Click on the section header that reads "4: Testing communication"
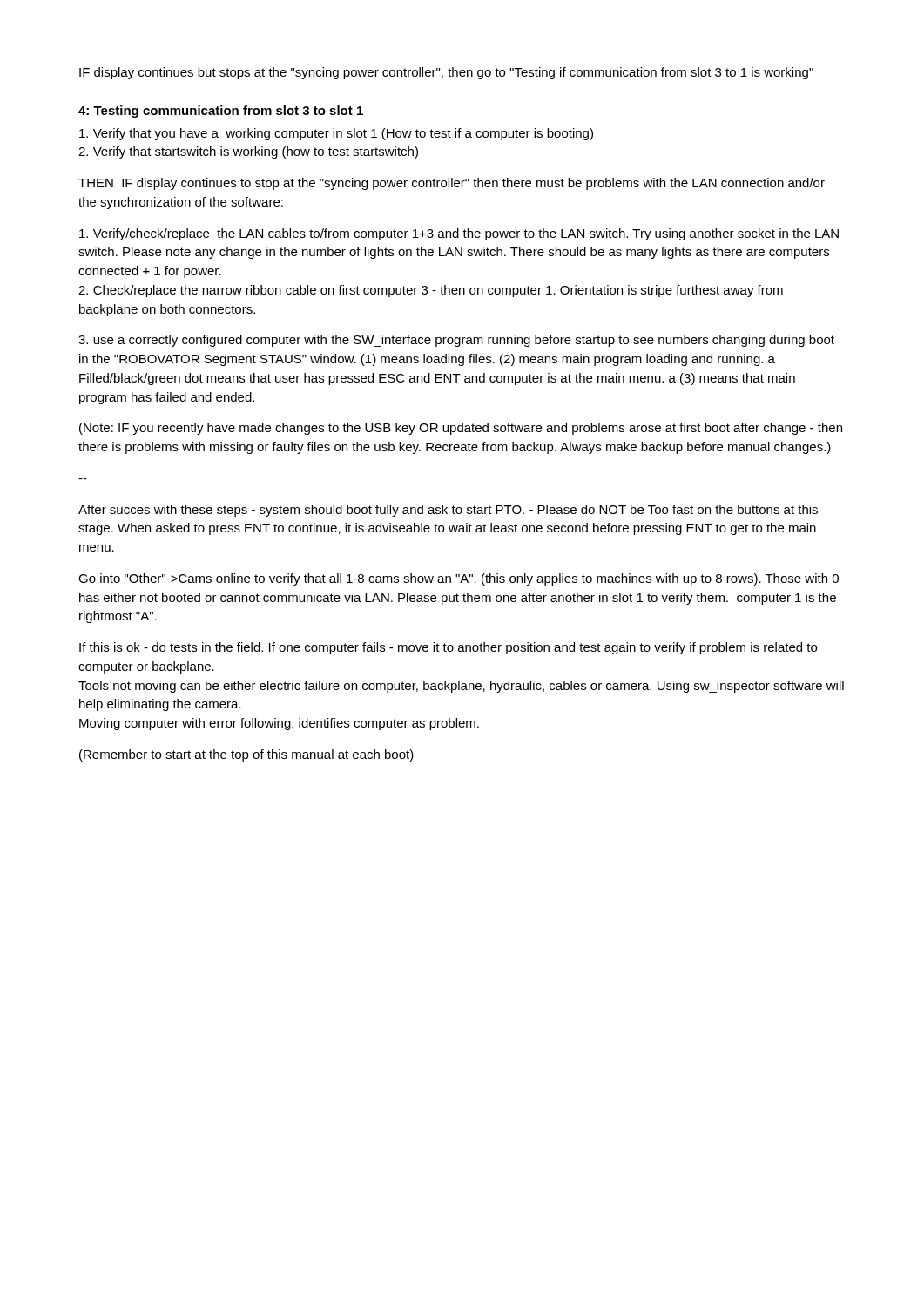 coord(221,112)
